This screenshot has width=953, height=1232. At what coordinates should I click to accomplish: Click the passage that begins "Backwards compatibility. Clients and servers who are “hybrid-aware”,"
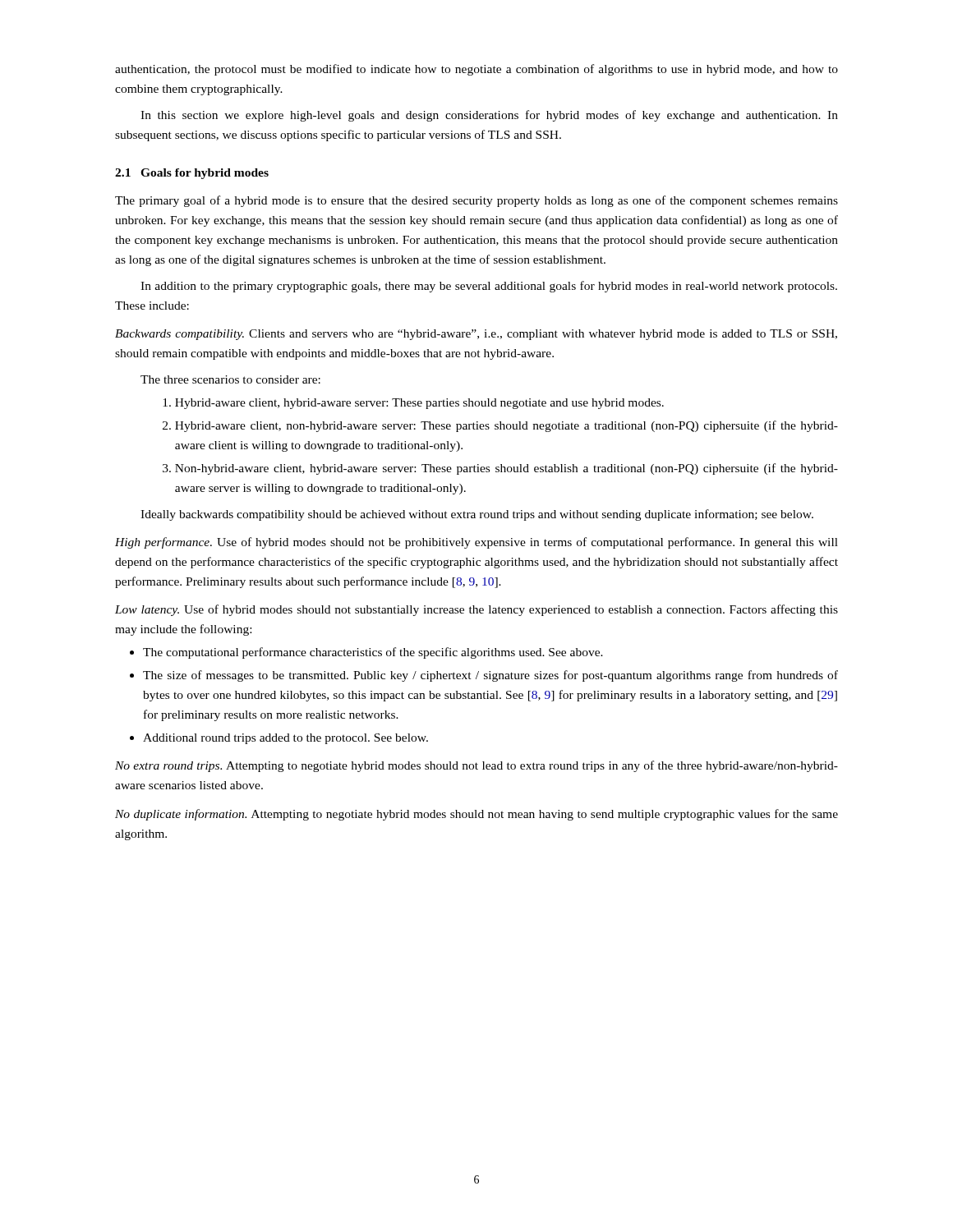pyautogui.click(x=476, y=343)
